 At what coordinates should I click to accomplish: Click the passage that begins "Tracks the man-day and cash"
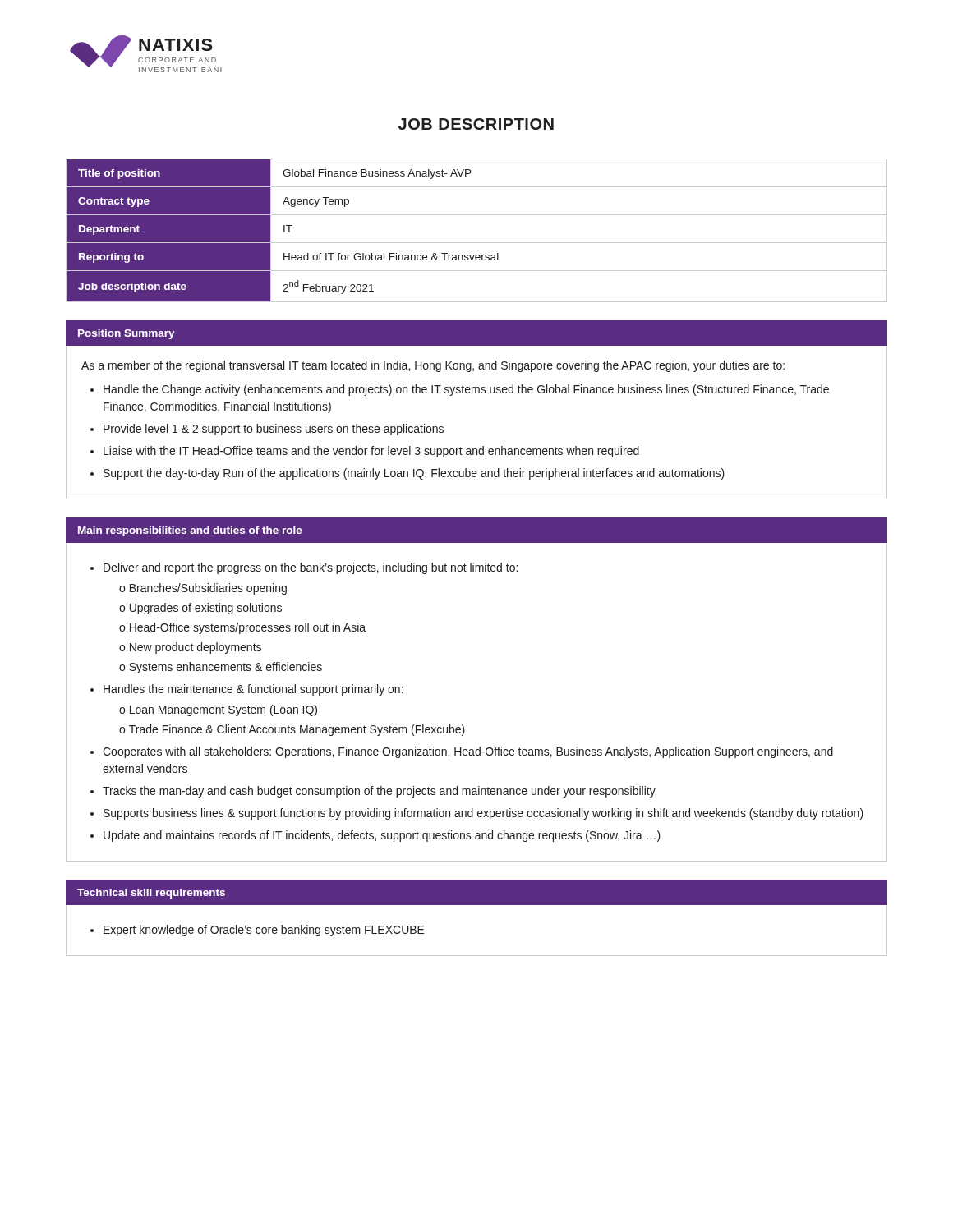pyautogui.click(x=379, y=791)
